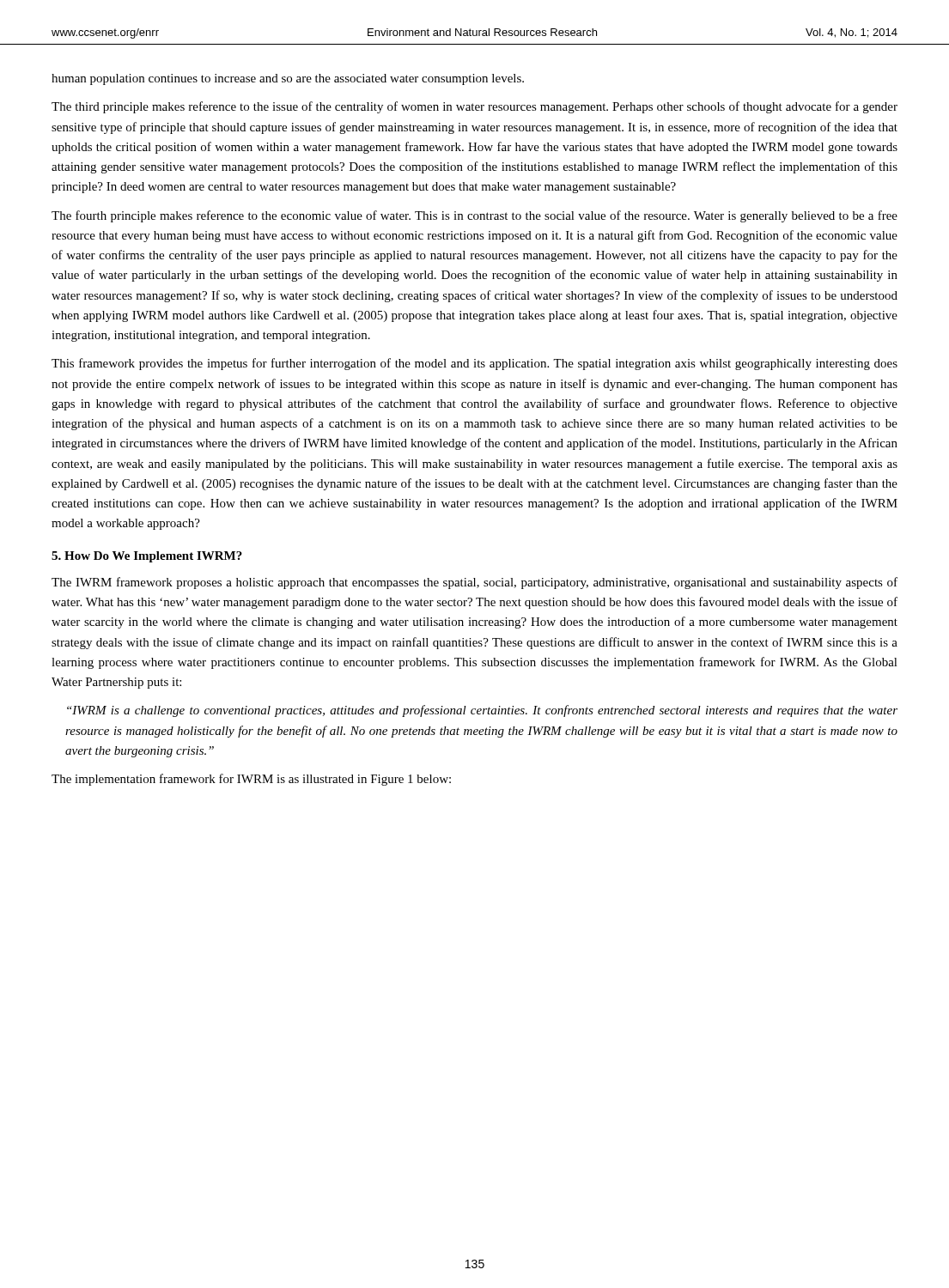Where is the passage that starts "The implementation framework for IWRM is as illustrated"?
The height and width of the screenshot is (1288, 949).
click(251, 780)
